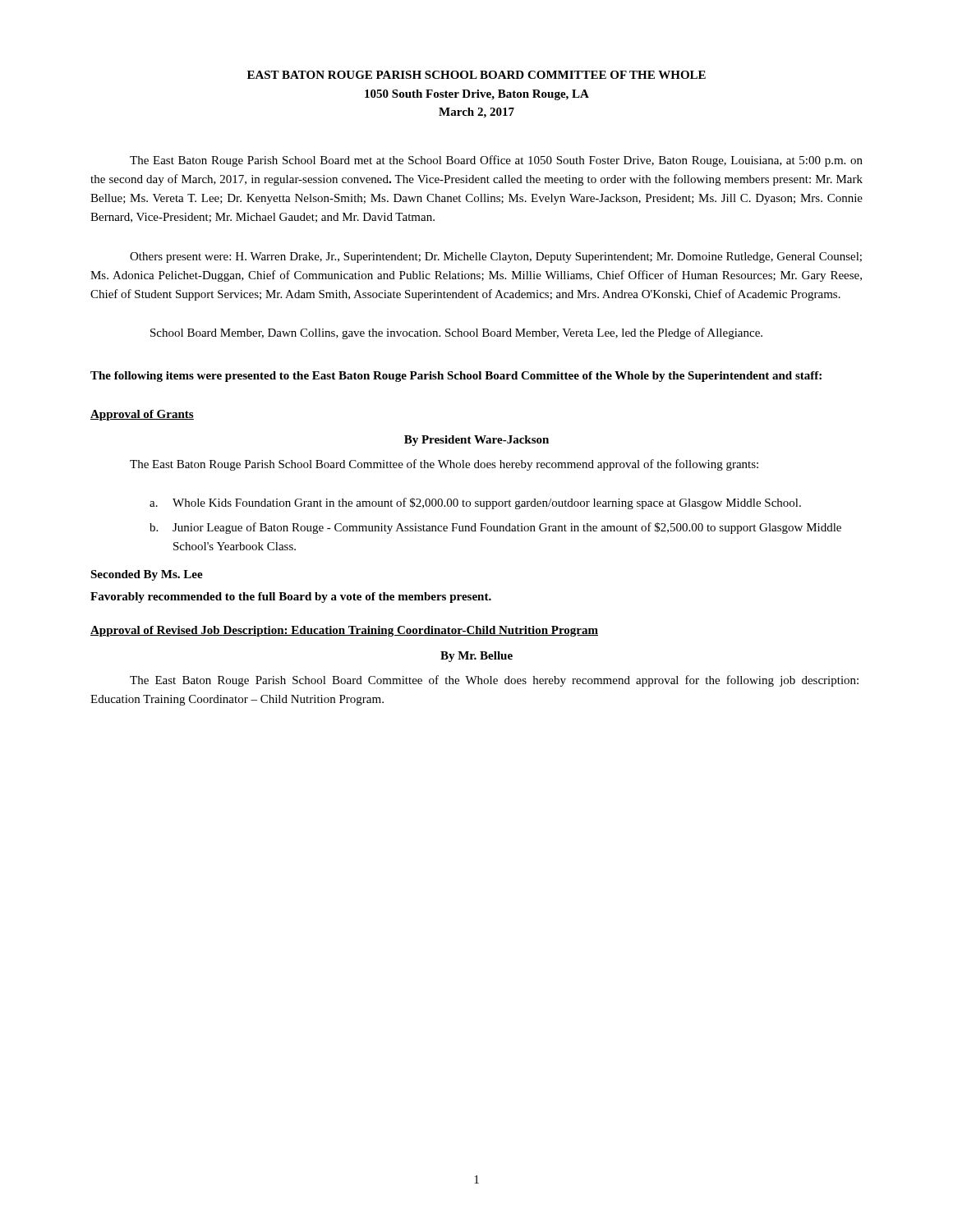Viewport: 953px width, 1232px height.
Task: Select the text block containing "The East Baton Rouge Parish School Board met"
Action: click(x=476, y=188)
